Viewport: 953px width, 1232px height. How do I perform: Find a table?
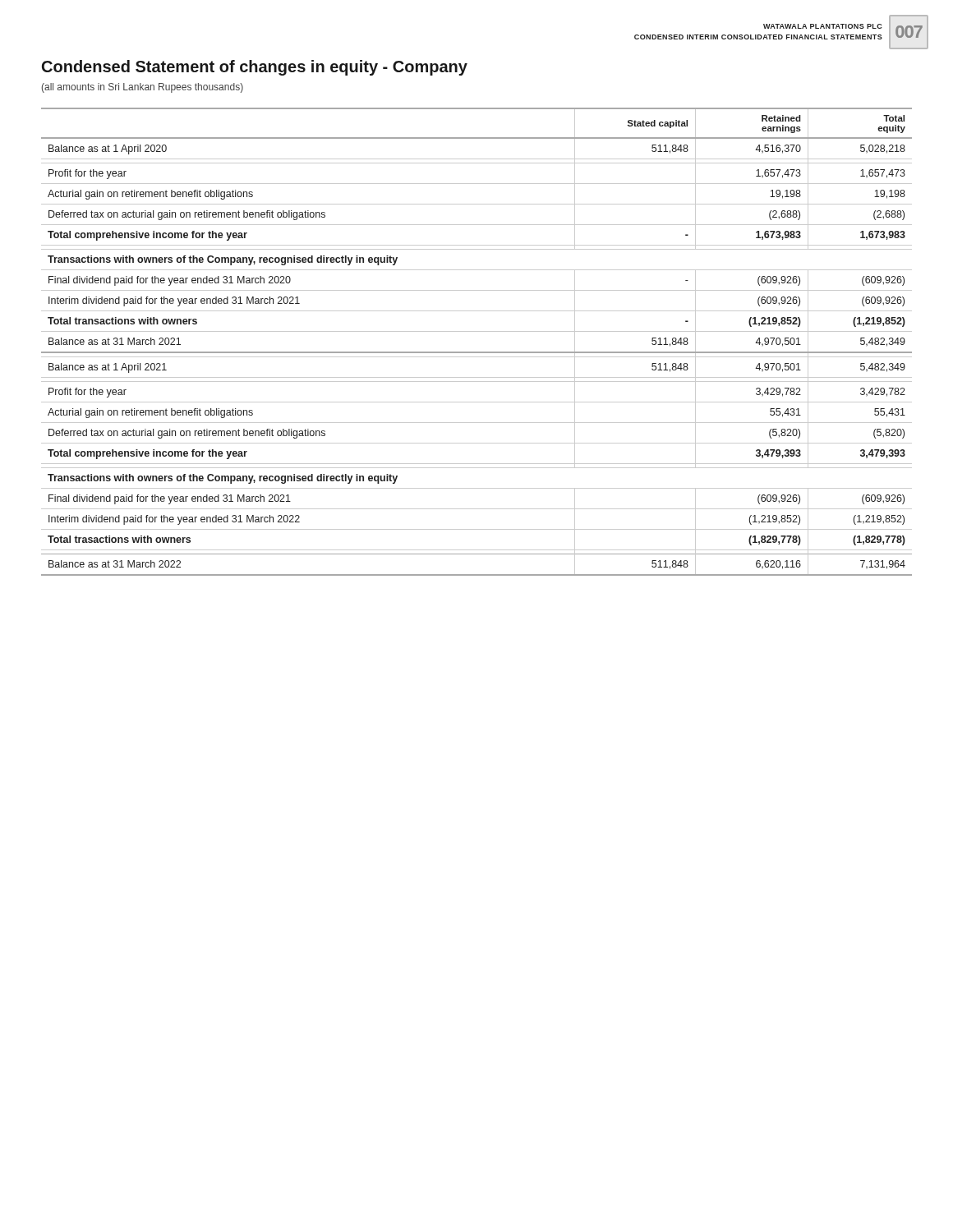coord(476,342)
